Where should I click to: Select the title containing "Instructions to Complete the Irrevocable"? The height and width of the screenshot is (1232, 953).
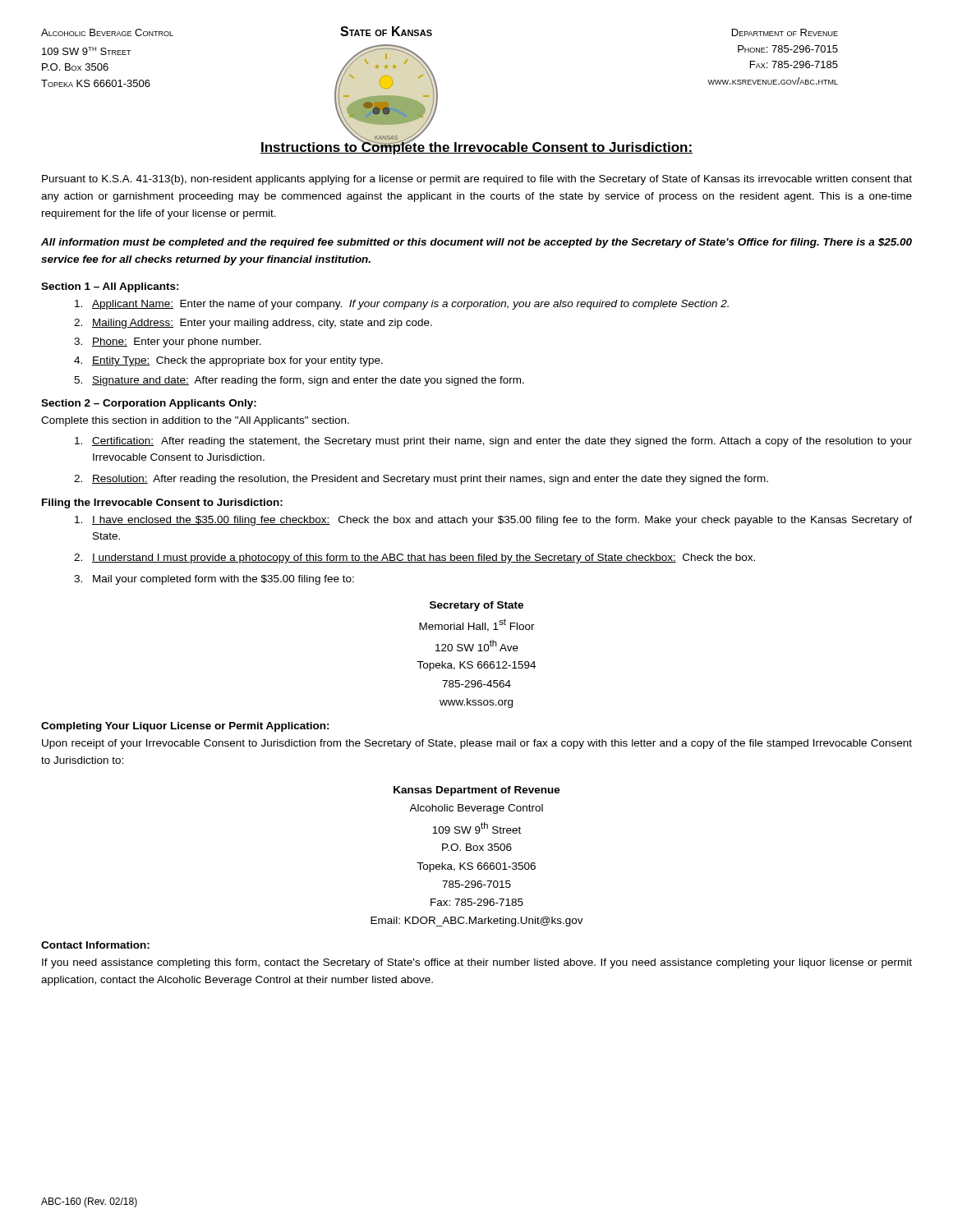476,147
